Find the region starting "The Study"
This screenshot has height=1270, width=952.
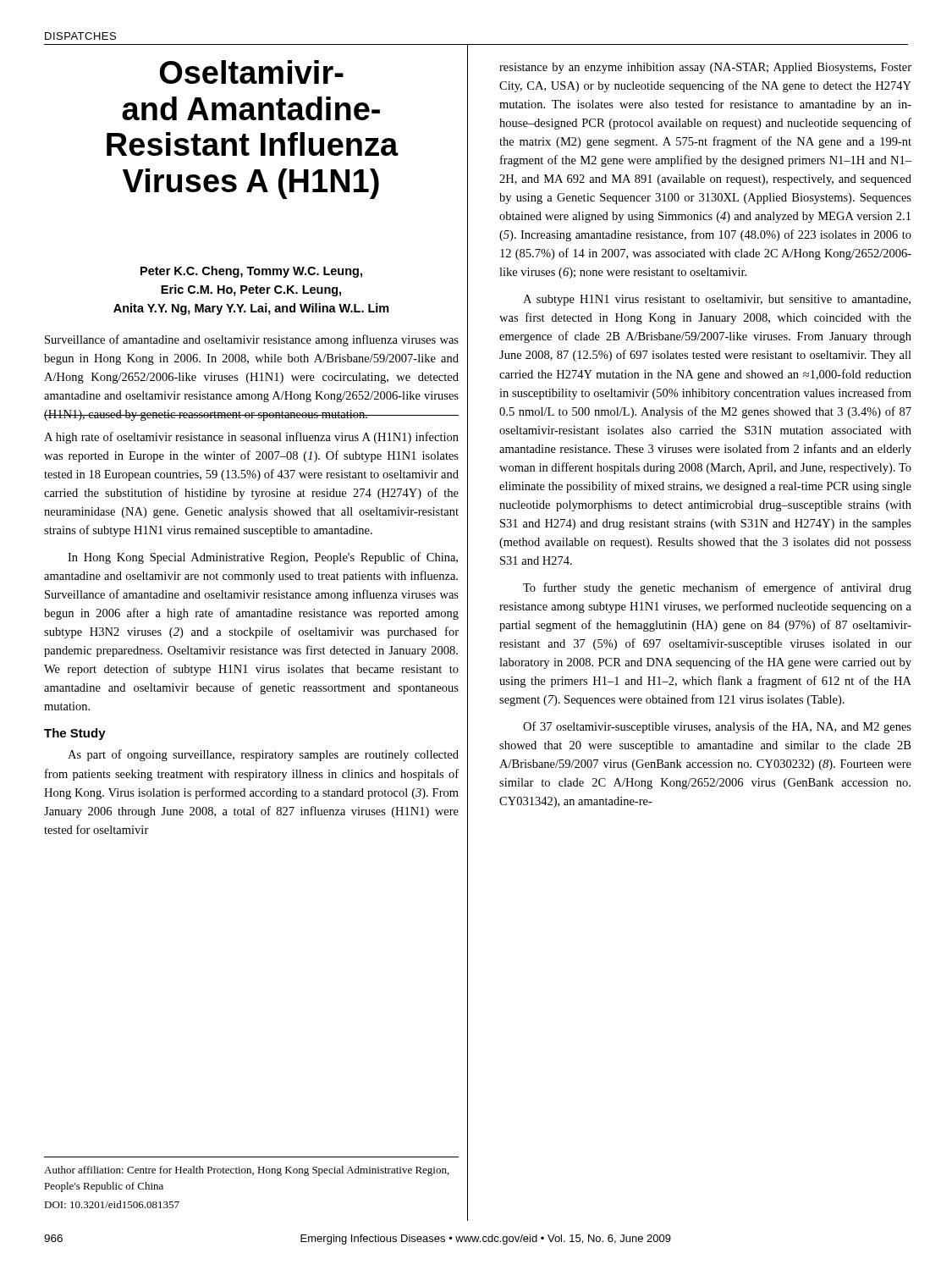(75, 733)
